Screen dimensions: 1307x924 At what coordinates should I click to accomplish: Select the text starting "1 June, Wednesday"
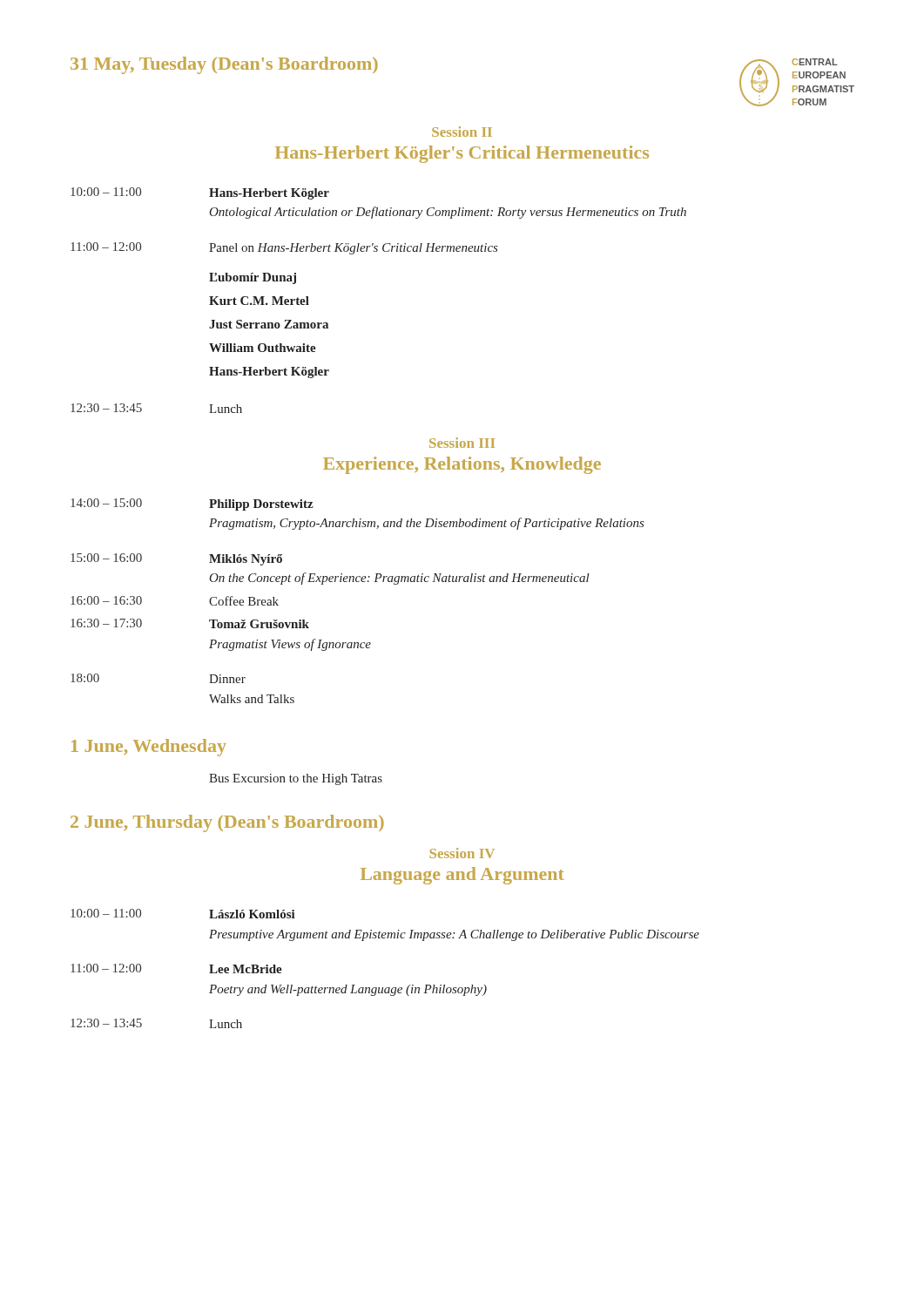click(148, 745)
